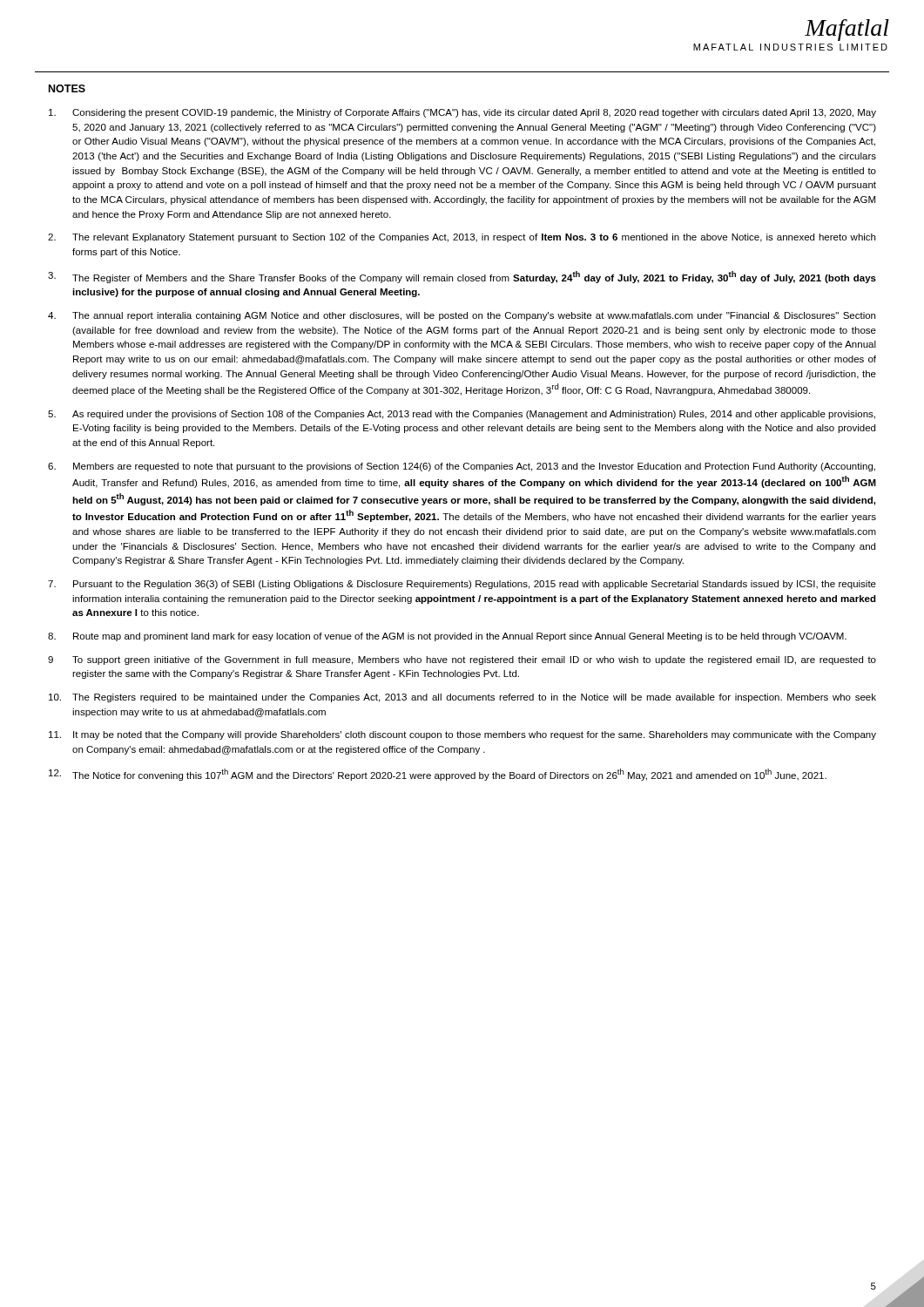Click on the element starting "9 To support green initiative of"

462,667
